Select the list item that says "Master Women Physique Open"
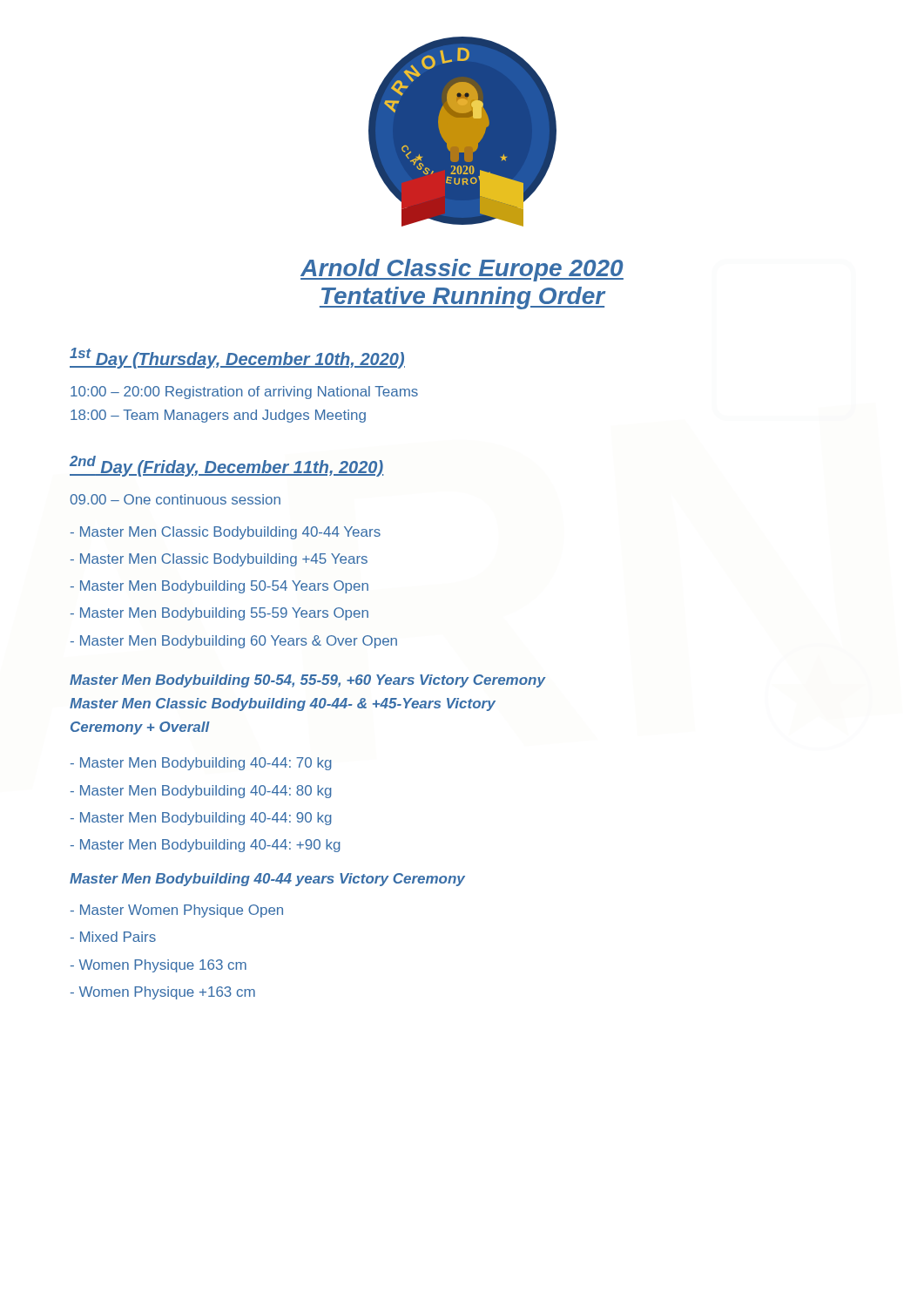The width and height of the screenshot is (924, 1307). pos(177,910)
